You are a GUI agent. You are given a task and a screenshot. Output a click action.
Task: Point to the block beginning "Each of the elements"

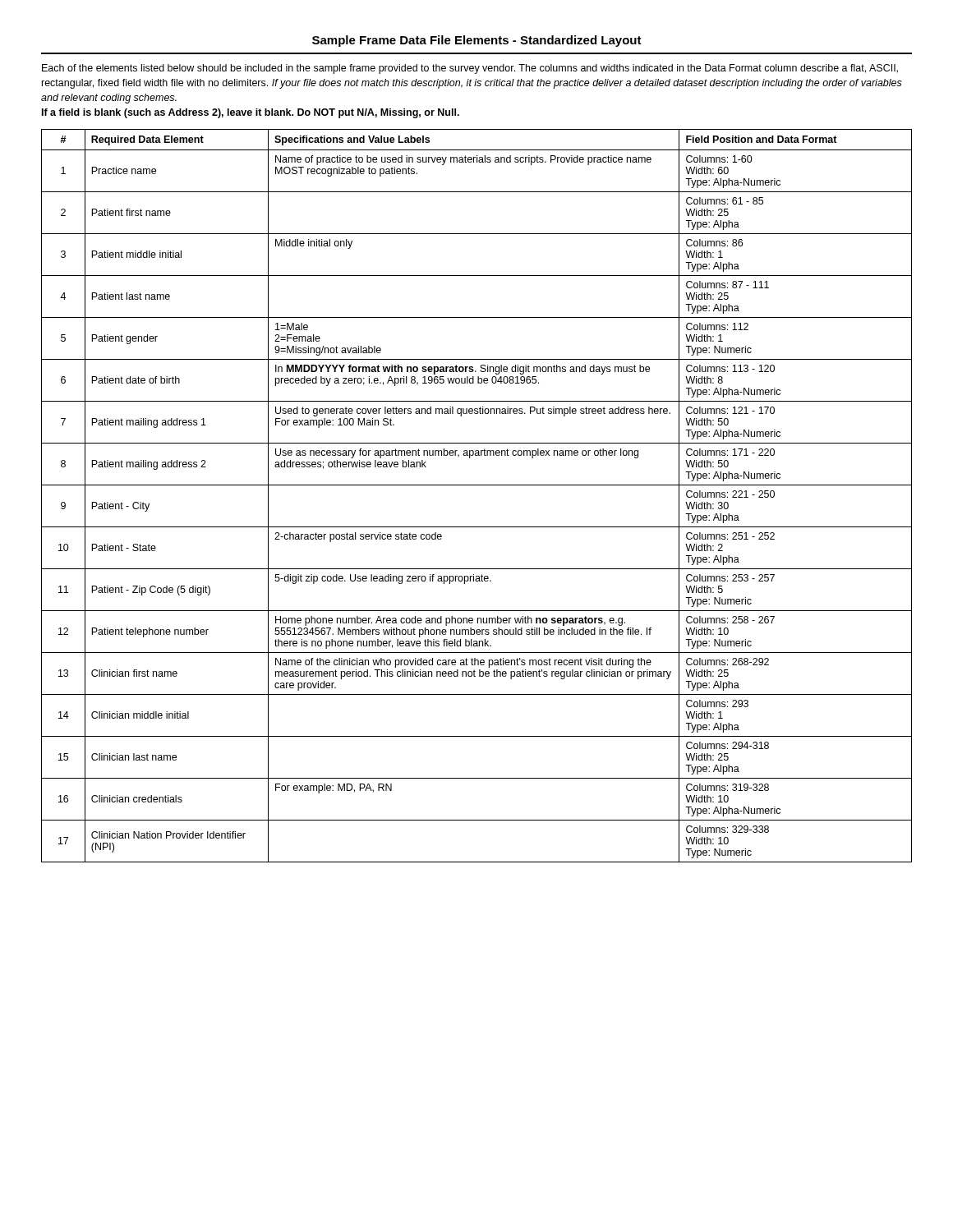(x=471, y=90)
